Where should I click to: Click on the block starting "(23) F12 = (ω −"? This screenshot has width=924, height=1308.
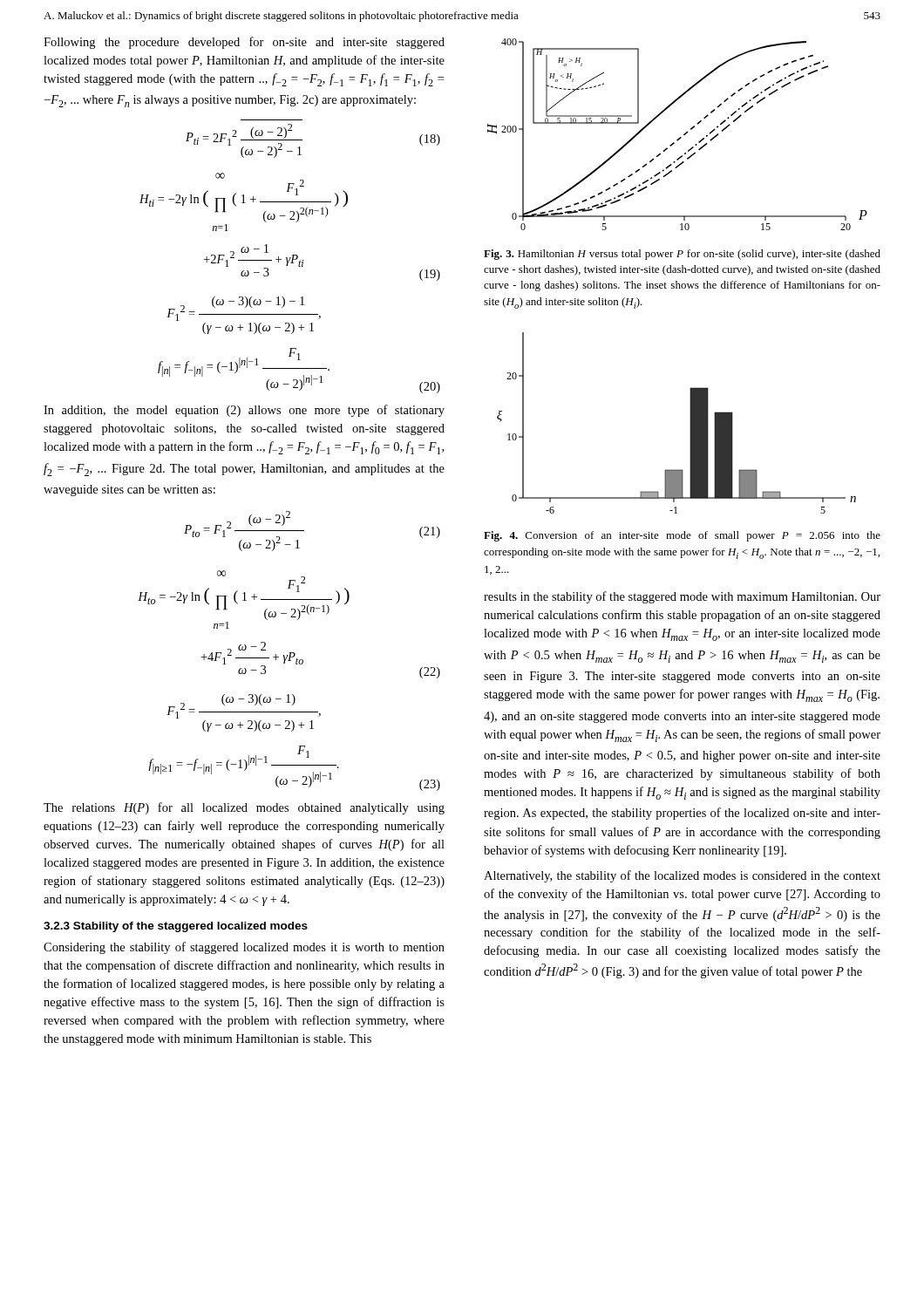click(244, 740)
